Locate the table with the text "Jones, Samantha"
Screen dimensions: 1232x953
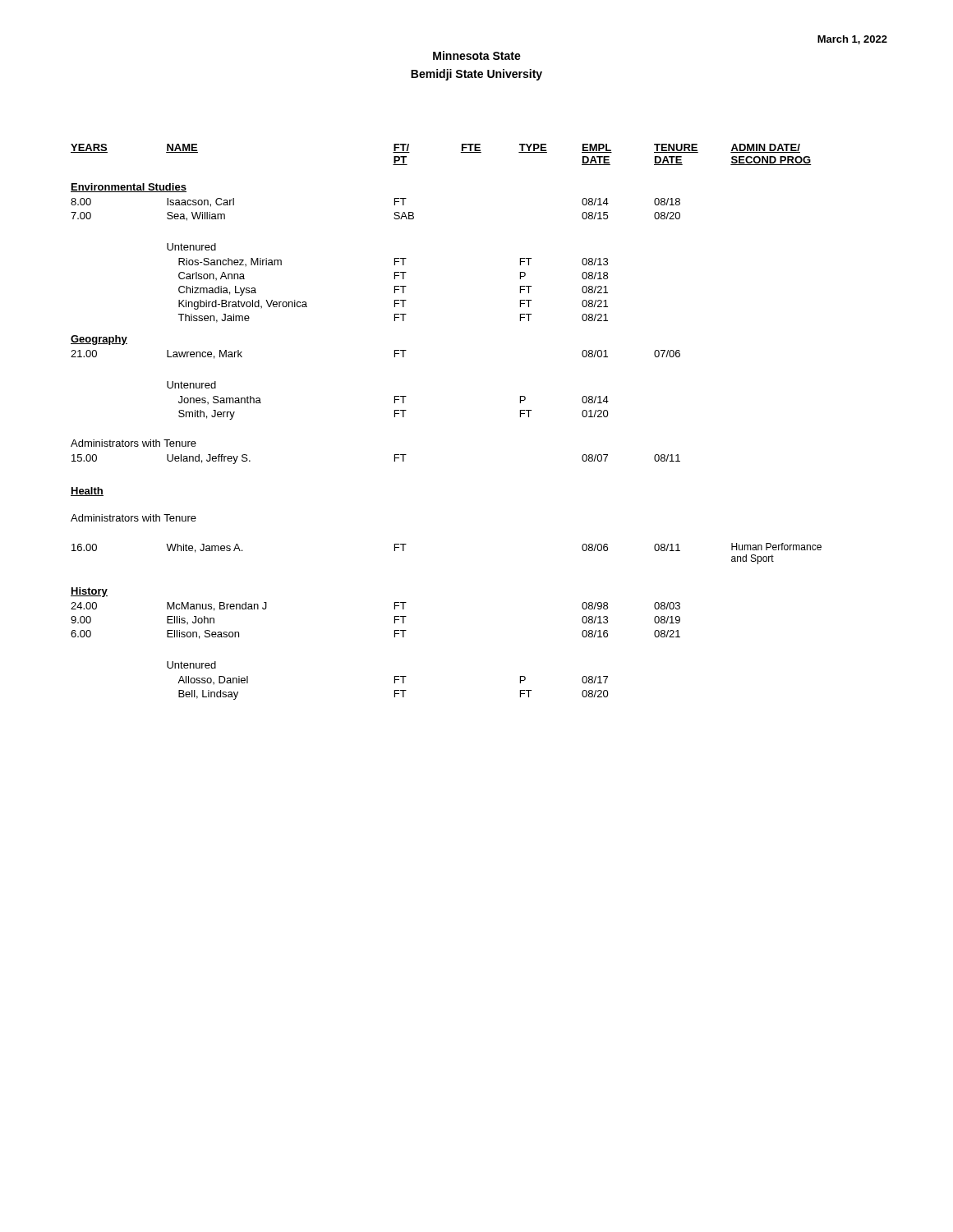476,420
